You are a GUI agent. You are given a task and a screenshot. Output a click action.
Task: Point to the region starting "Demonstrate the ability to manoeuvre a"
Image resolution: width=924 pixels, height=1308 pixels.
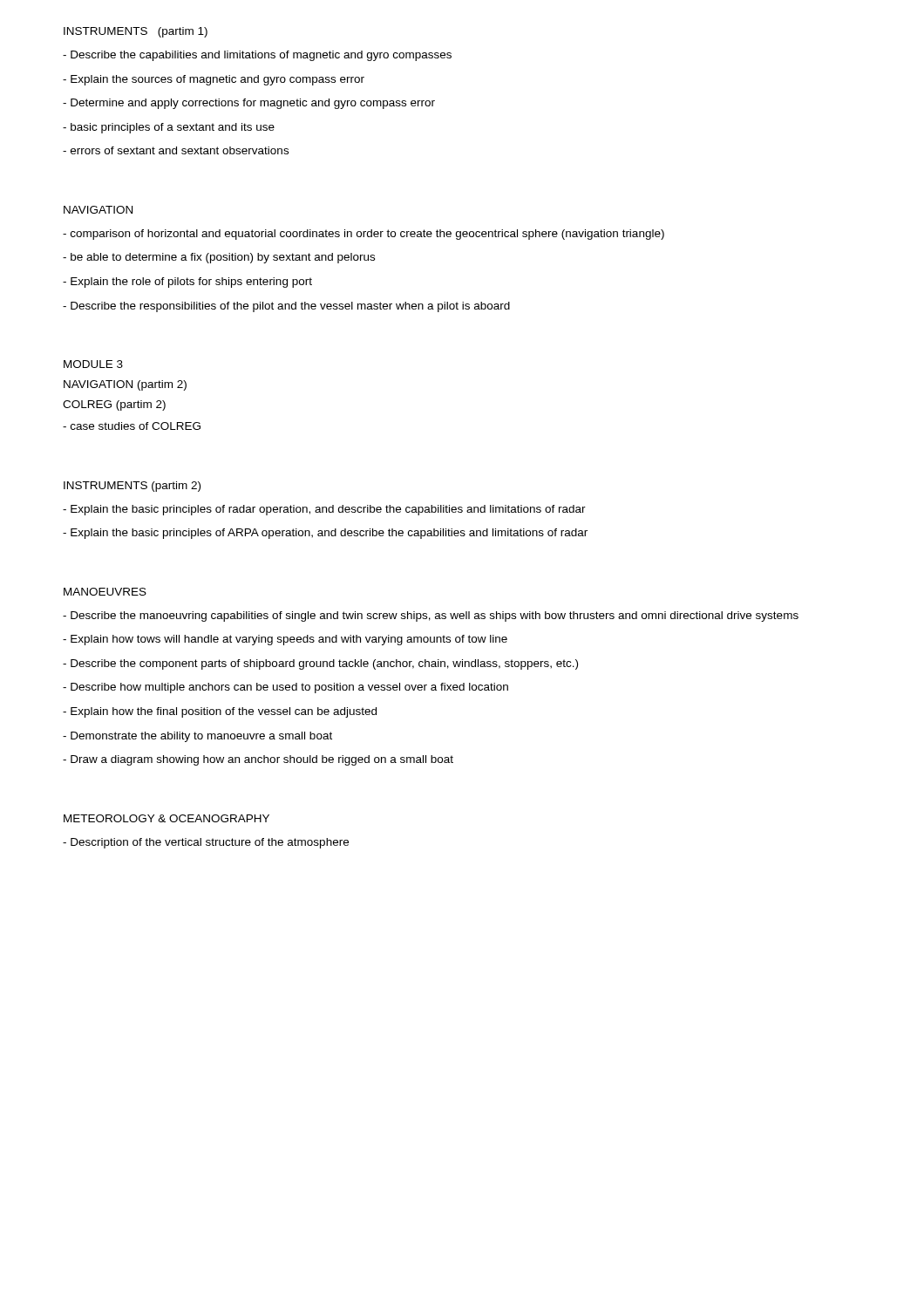tap(198, 735)
